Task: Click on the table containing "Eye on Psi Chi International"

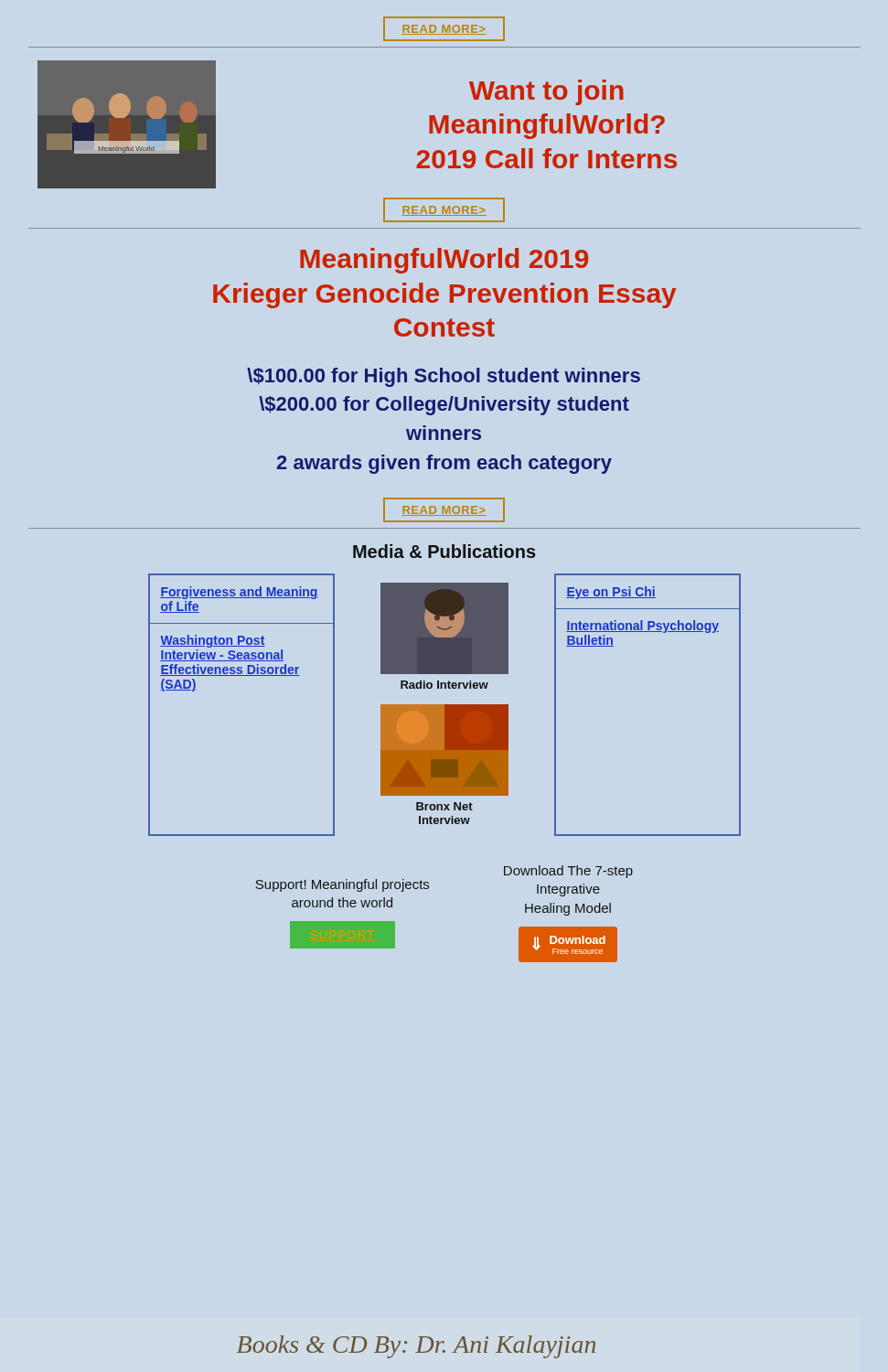Action: (647, 705)
